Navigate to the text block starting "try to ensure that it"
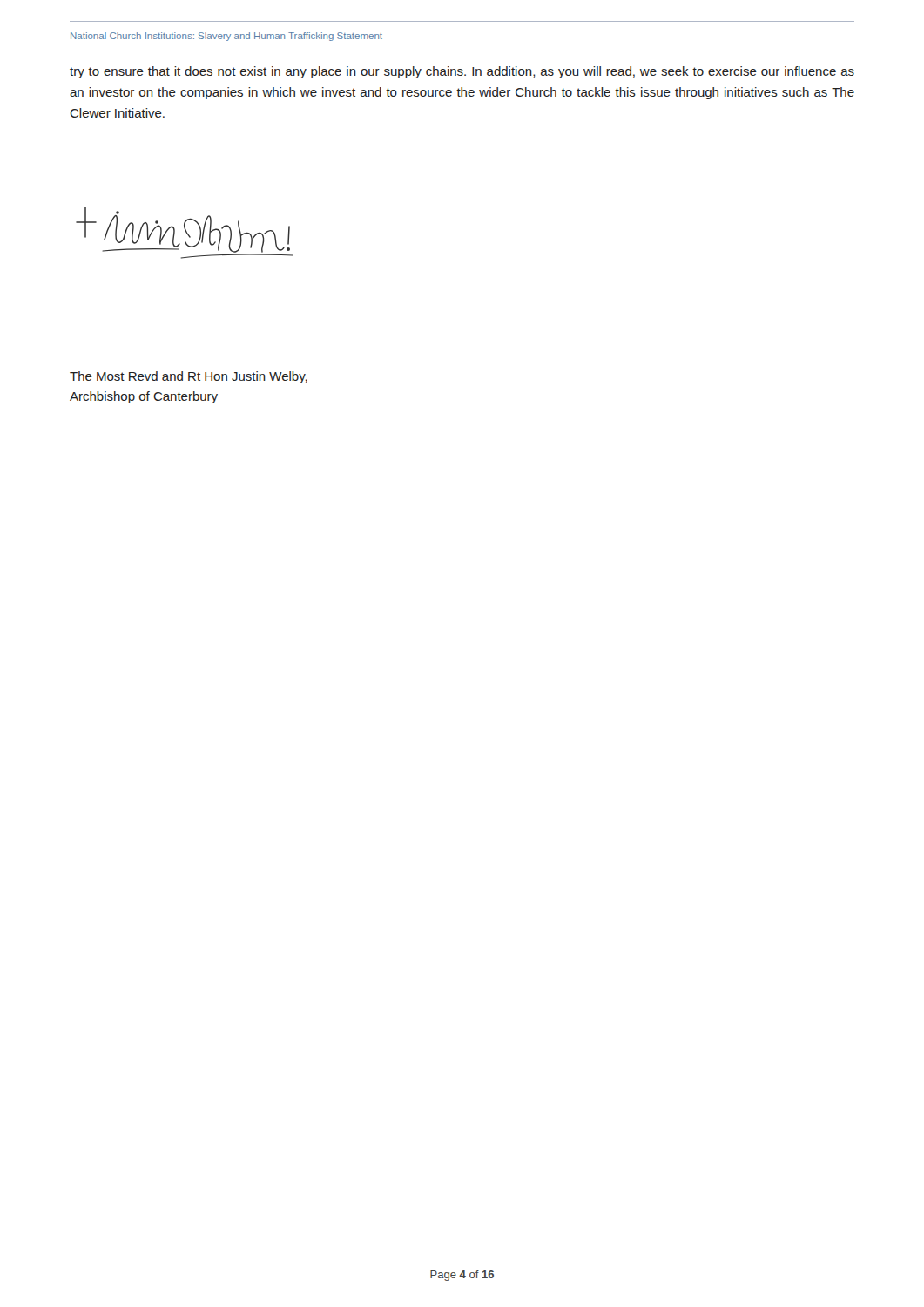The image size is (924, 1307). (x=462, y=92)
